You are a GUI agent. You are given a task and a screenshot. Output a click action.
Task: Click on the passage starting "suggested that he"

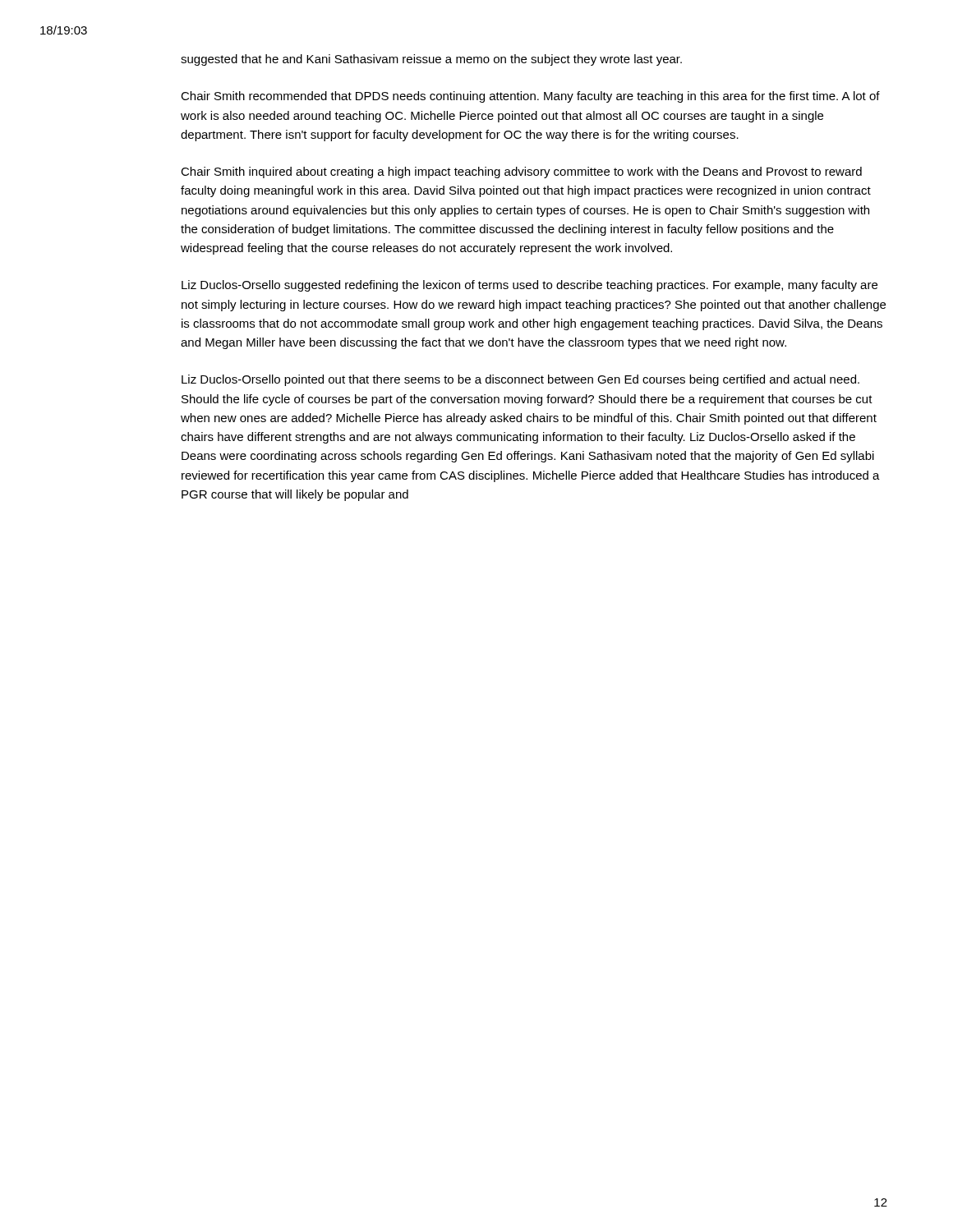pyautogui.click(x=432, y=59)
